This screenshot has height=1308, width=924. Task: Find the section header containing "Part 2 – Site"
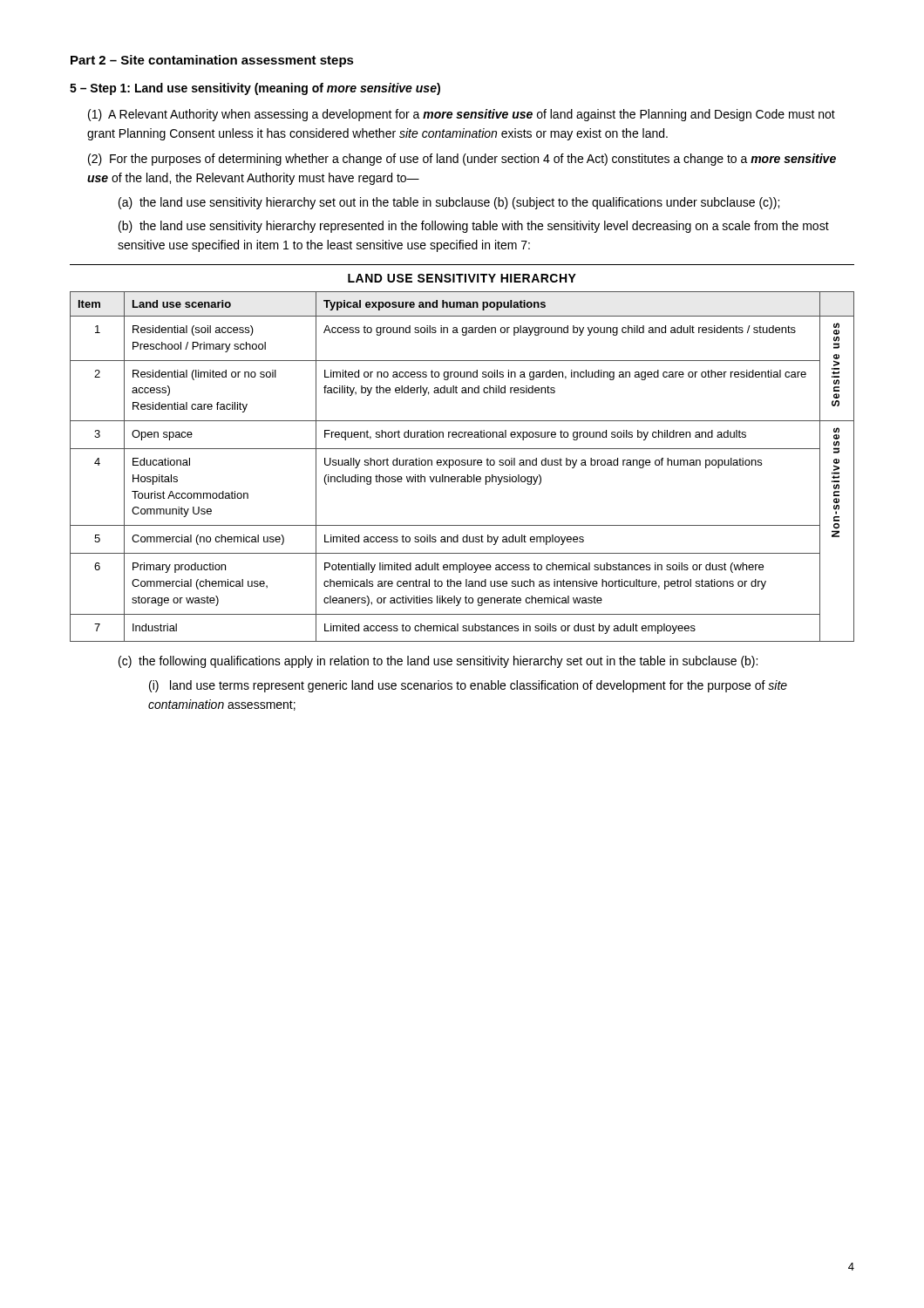click(x=212, y=60)
